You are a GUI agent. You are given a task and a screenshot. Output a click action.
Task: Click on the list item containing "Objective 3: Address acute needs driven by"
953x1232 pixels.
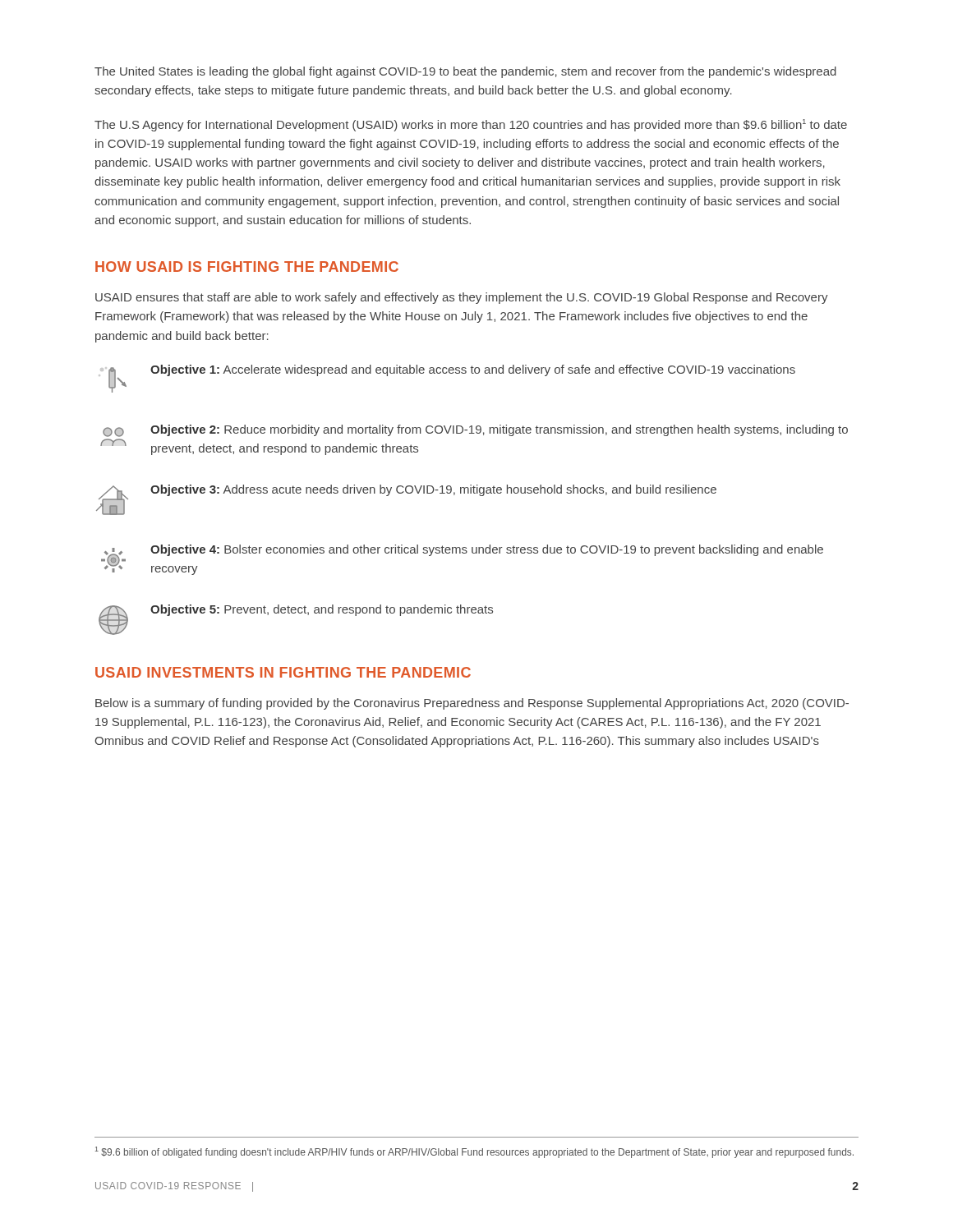tap(406, 500)
